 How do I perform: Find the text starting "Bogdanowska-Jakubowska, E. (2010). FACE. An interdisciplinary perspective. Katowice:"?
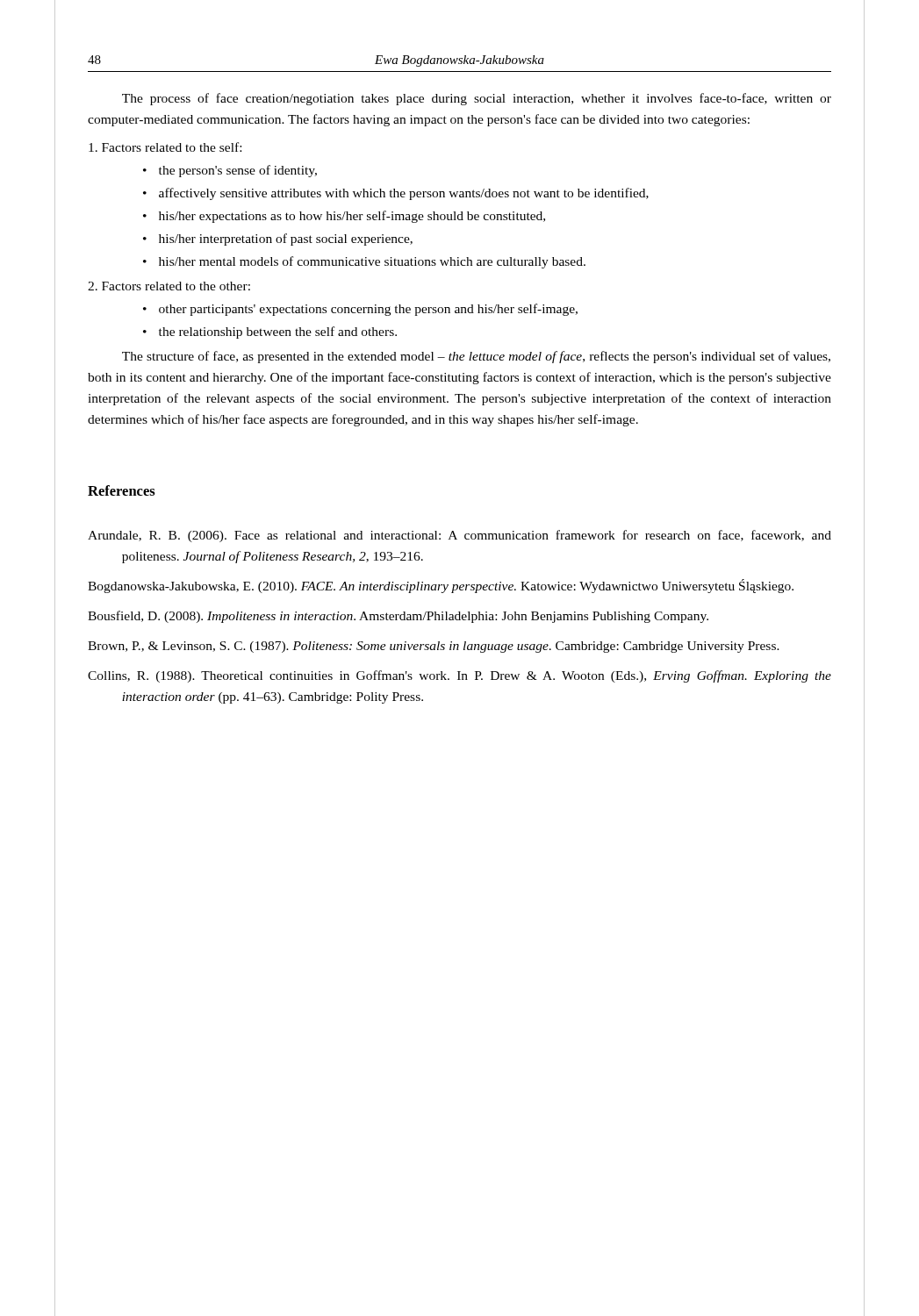coord(441,586)
